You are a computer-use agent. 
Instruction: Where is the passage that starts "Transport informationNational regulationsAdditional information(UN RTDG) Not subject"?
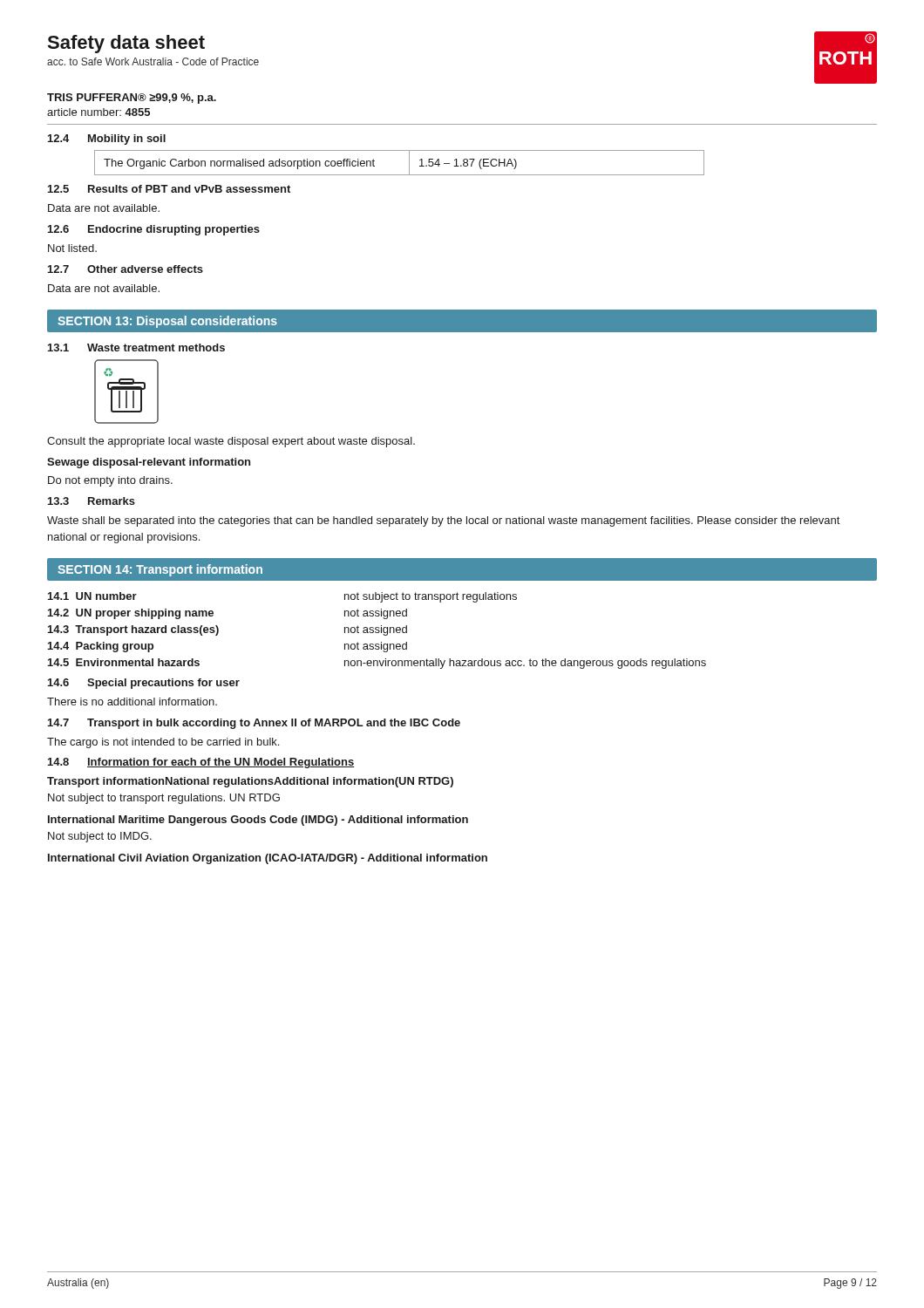pyautogui.click(x=250, y=790)
